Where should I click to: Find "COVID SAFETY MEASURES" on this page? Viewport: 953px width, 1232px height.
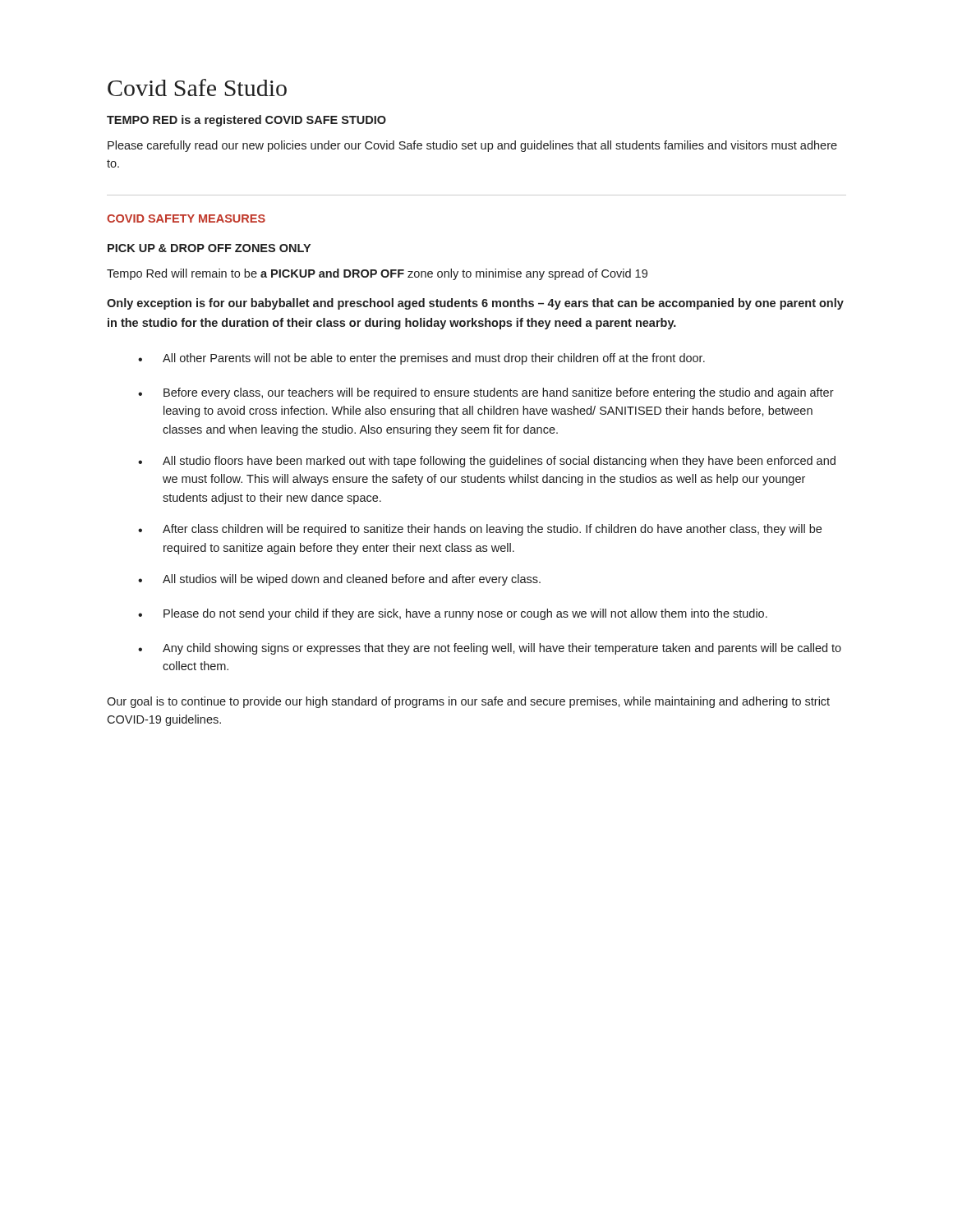186,218
